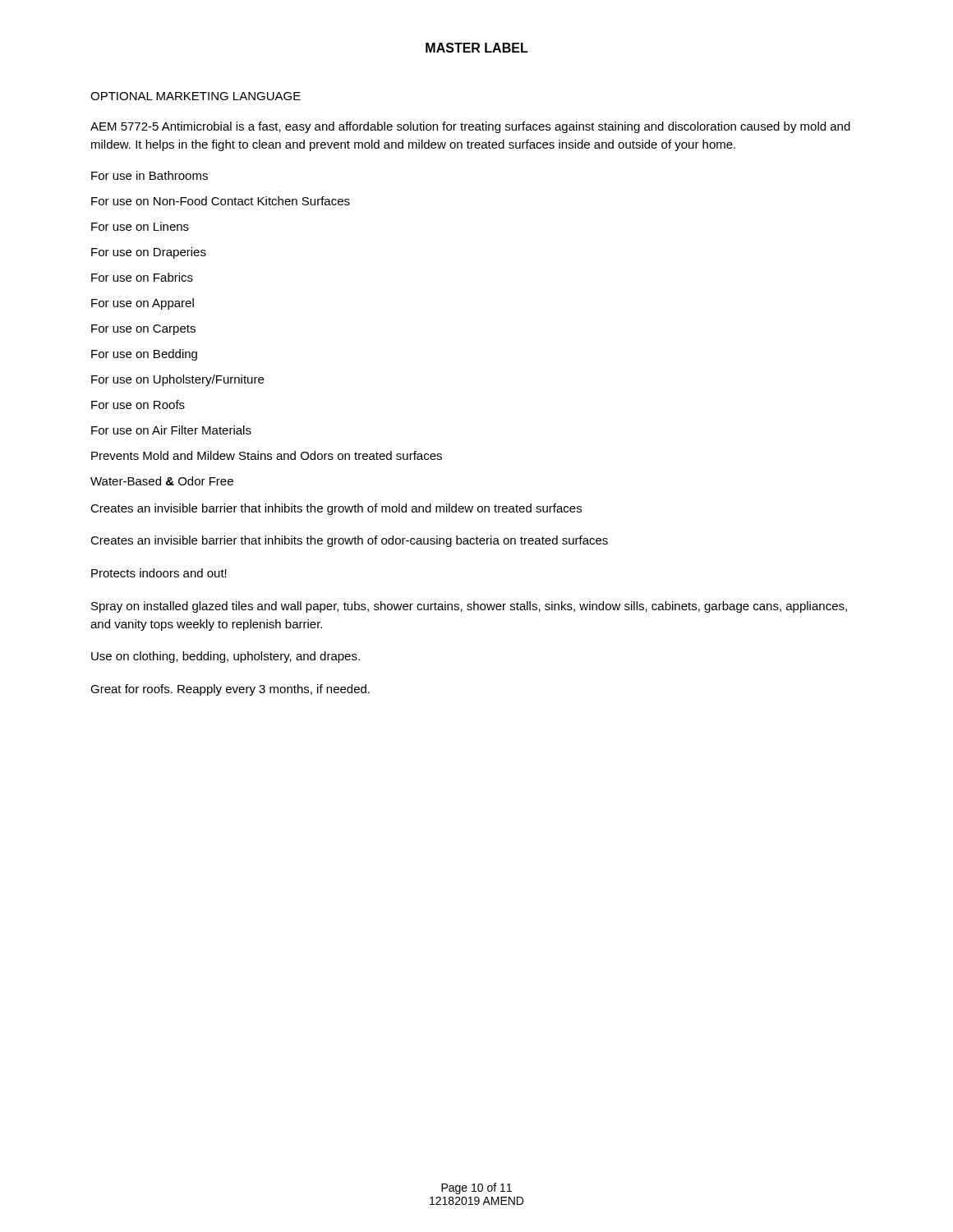Image resolution: width=953 pixels, height=1232 pixels.
Task: Point to "For use in Bathrooms"
Action: pos(149,175)
